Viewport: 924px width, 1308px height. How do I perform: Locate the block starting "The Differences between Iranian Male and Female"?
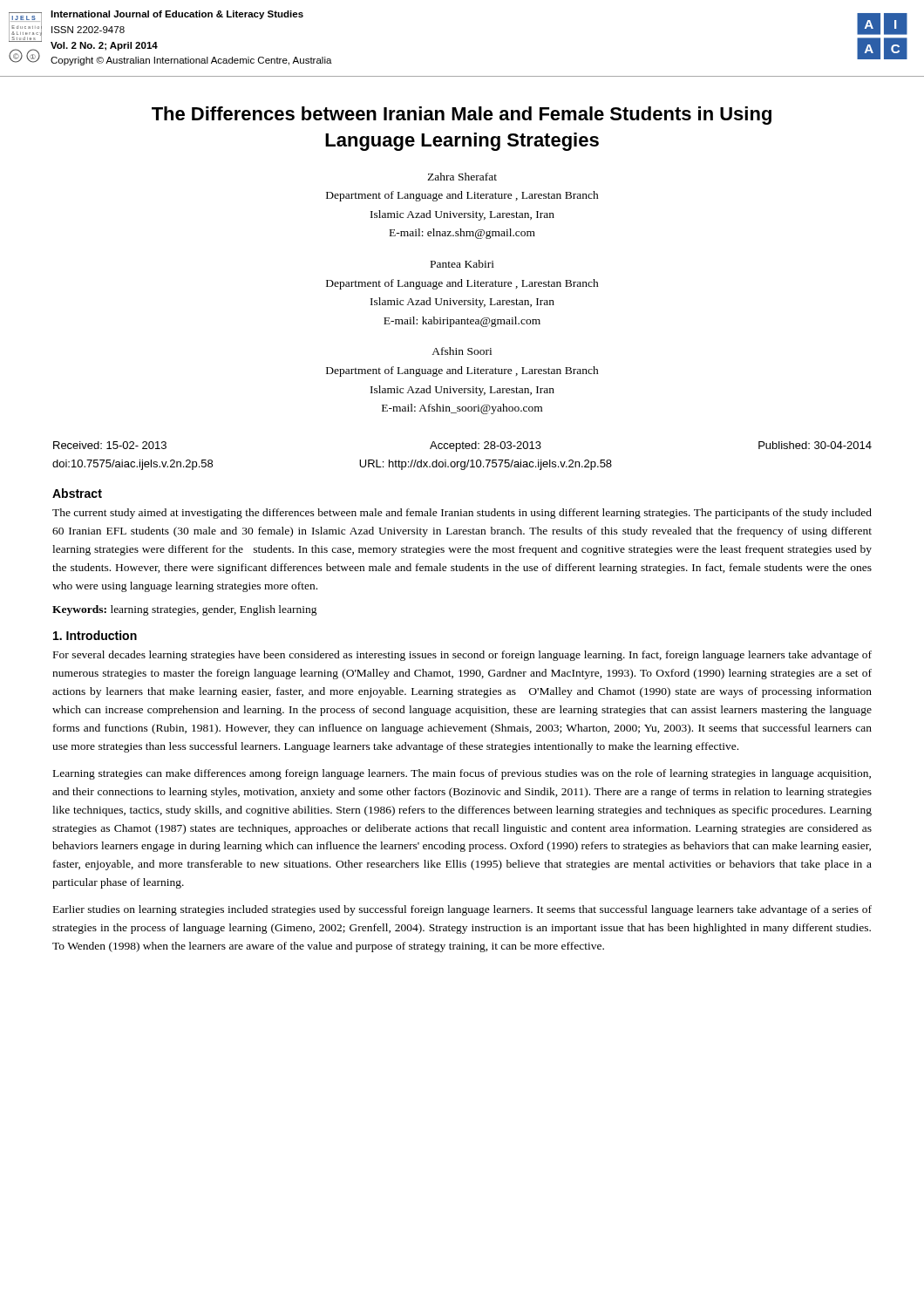pos(462,127)
